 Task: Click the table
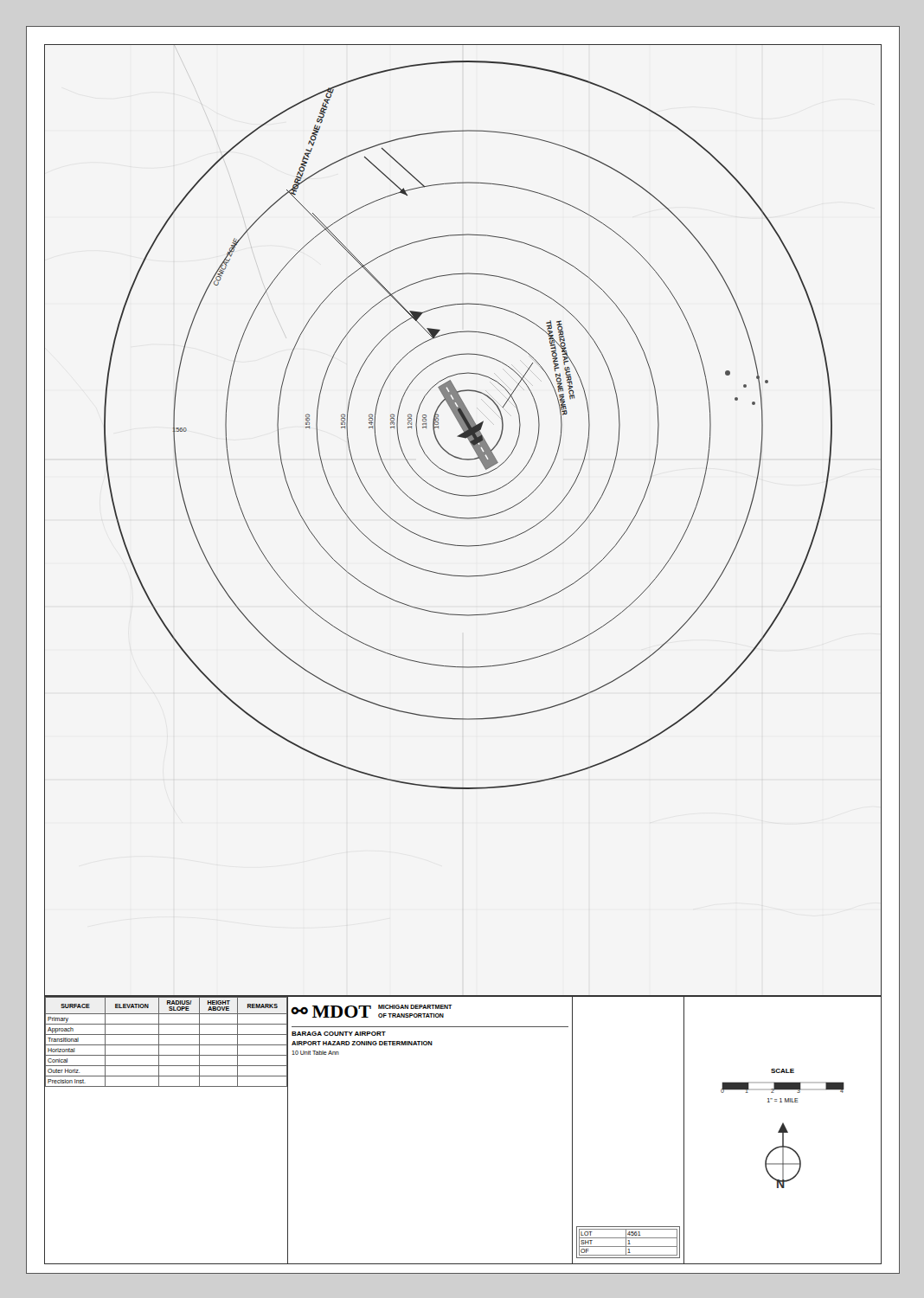point(463,1130)
